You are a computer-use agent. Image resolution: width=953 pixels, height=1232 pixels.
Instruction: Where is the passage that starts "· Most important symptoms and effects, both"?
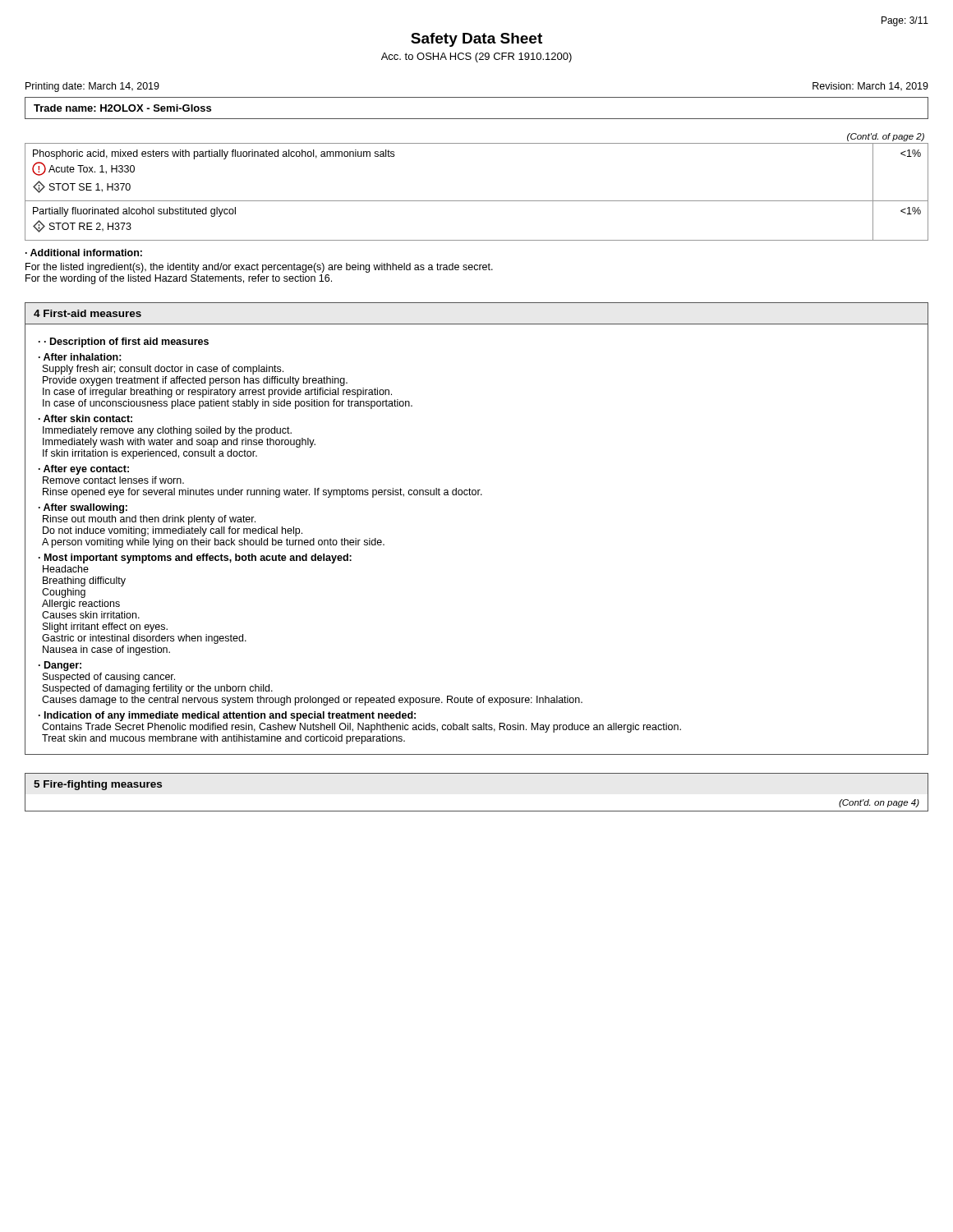[x=195, y=559]
